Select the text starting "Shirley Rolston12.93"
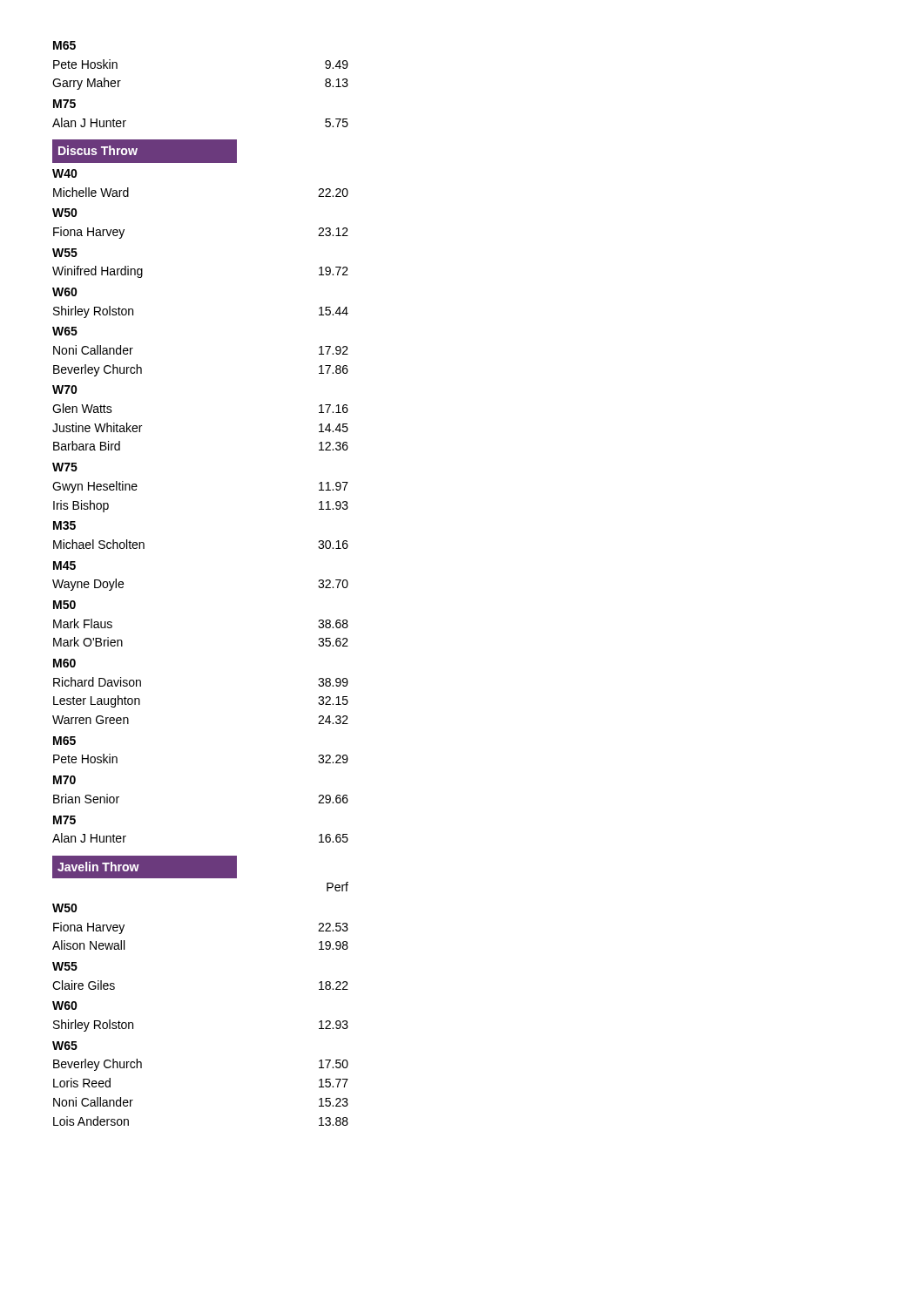The height and width of the screenshot is (1307, 924). (x=97, y=1025)
